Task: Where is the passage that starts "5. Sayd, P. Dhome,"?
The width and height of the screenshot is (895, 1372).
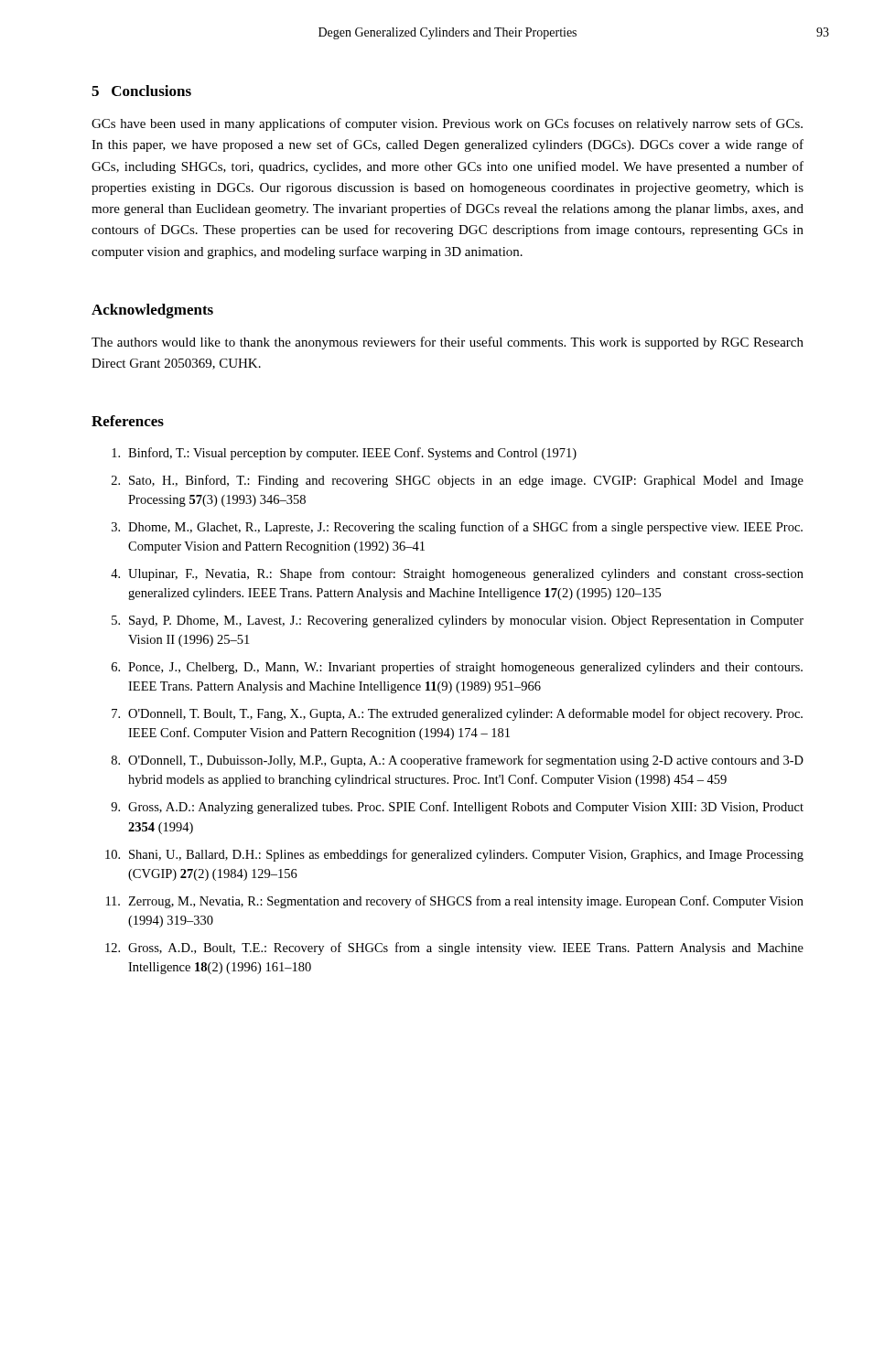Action: 448,631
